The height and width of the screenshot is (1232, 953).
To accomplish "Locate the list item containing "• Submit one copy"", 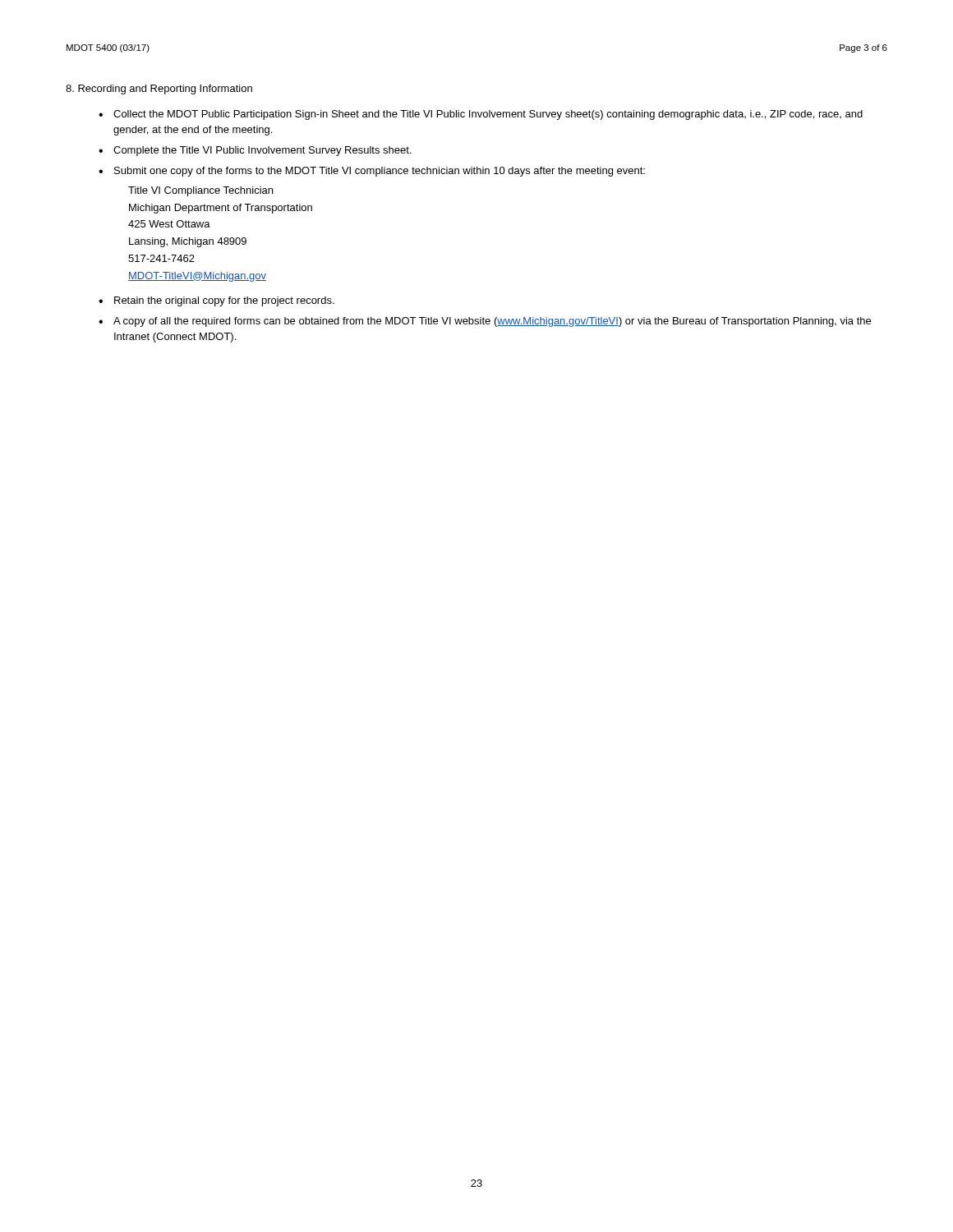I will pyautogui.click(x=372, y=172).
